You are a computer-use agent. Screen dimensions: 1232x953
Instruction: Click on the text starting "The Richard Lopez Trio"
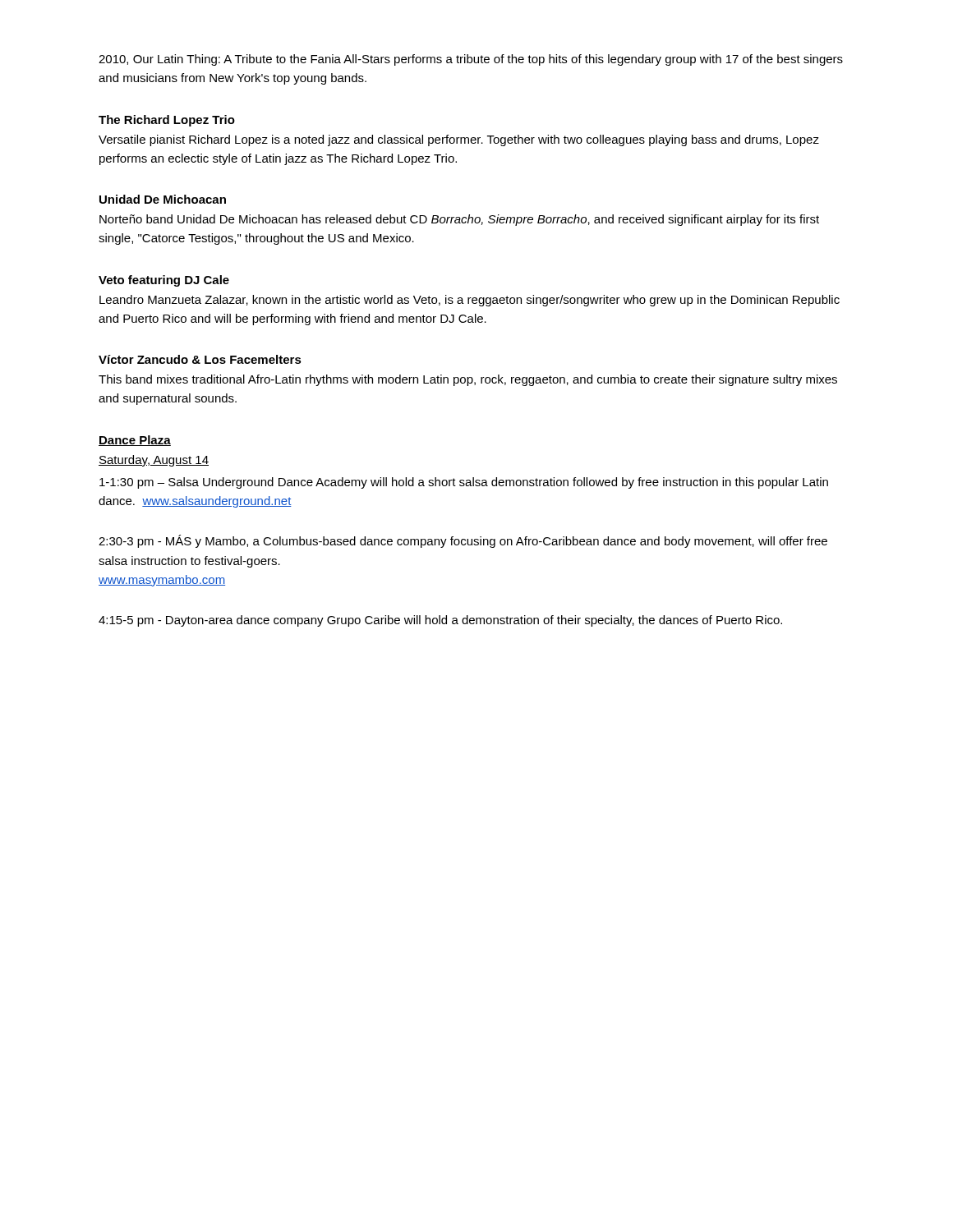coord(167,119)
